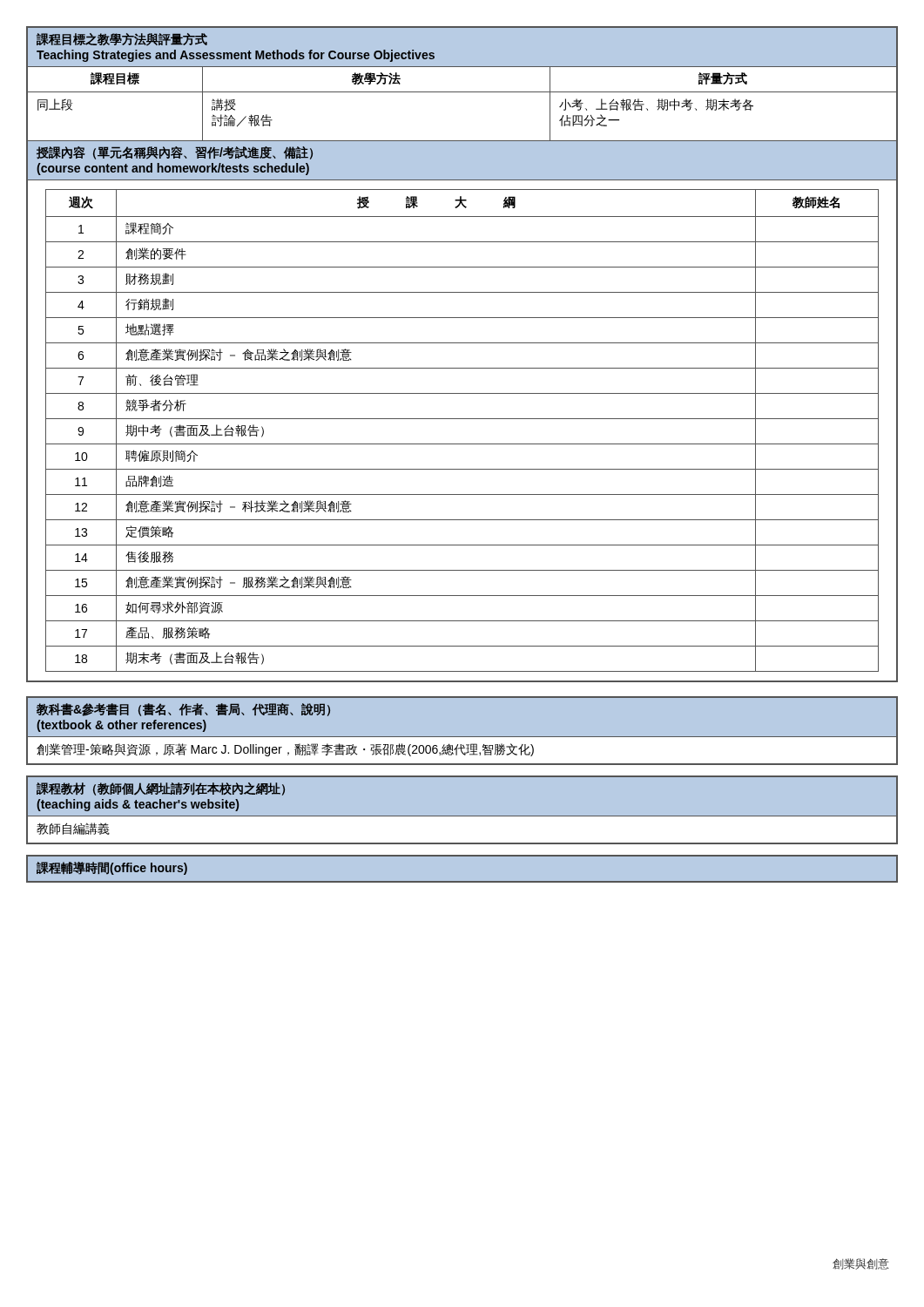Click on the block starting "課程教材（教師個人網址請列在本校內之網址） (teaching aids & teacher's website)"
Screen dimensions: 1307x924
coord(165,796)
